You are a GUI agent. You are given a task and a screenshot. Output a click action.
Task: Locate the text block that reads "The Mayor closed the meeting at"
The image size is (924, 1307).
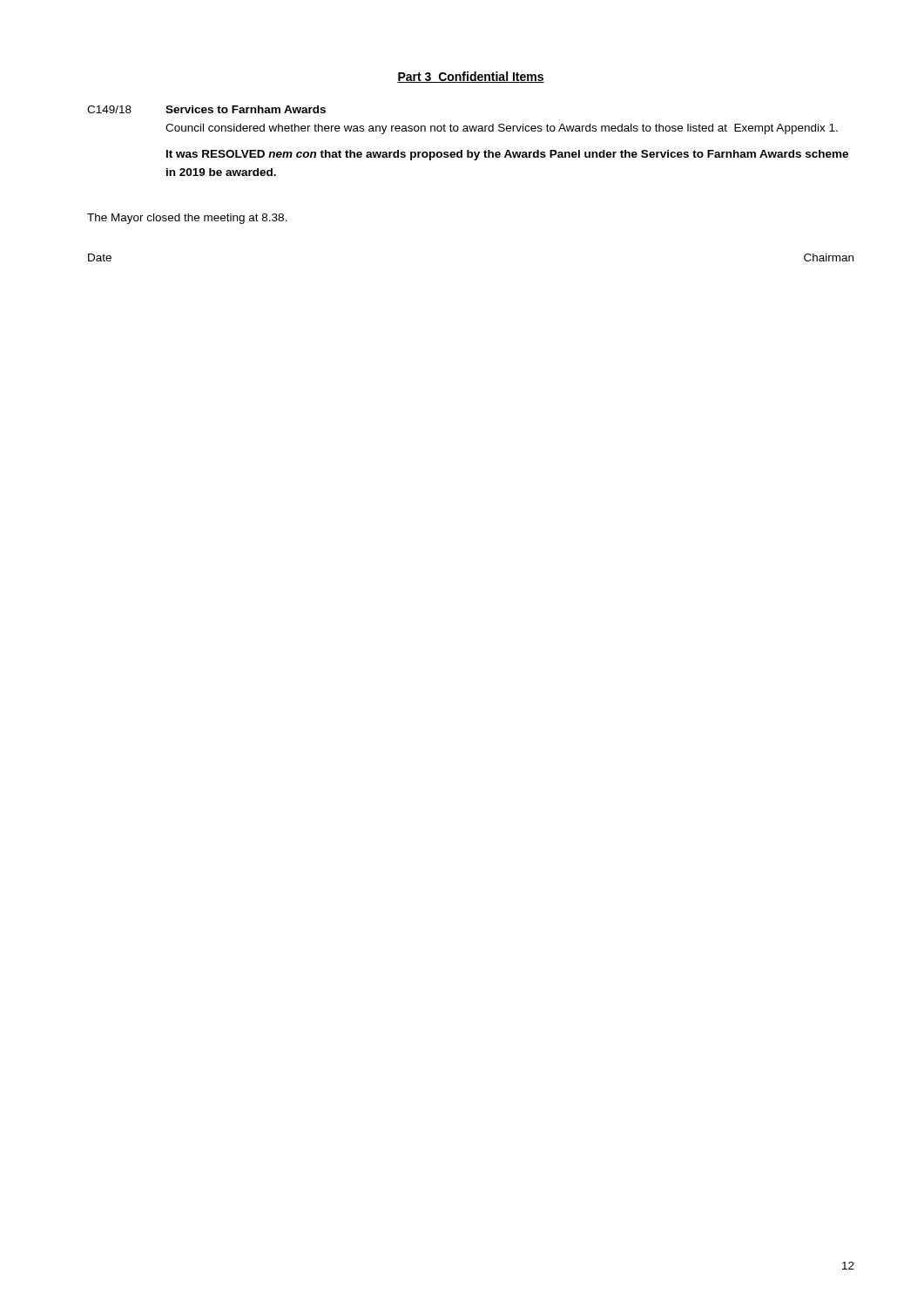click(187, 217)
